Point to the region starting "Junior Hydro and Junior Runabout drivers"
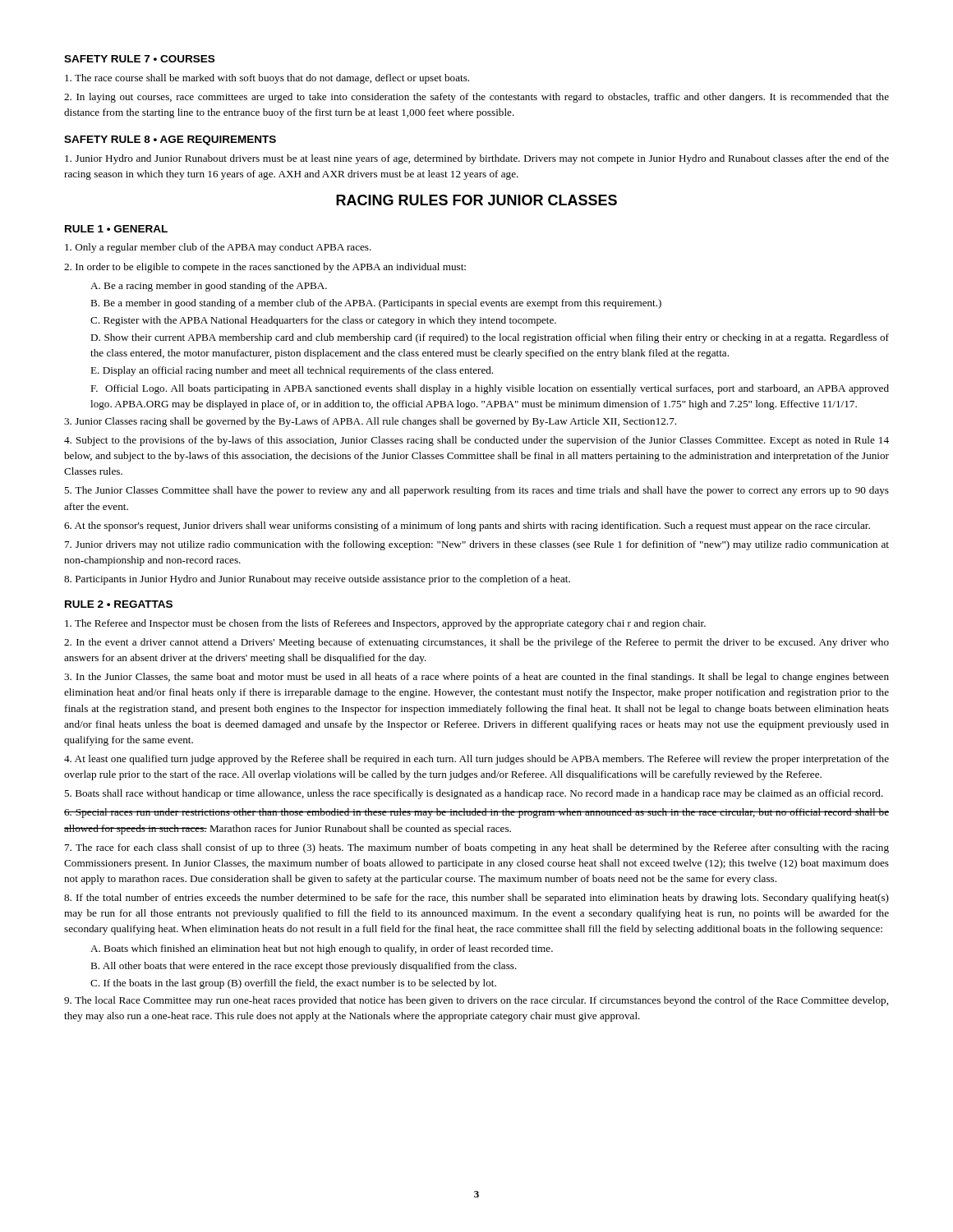Image resolution: width=953 pixels, height=1232 pixels. coord(476,166)
